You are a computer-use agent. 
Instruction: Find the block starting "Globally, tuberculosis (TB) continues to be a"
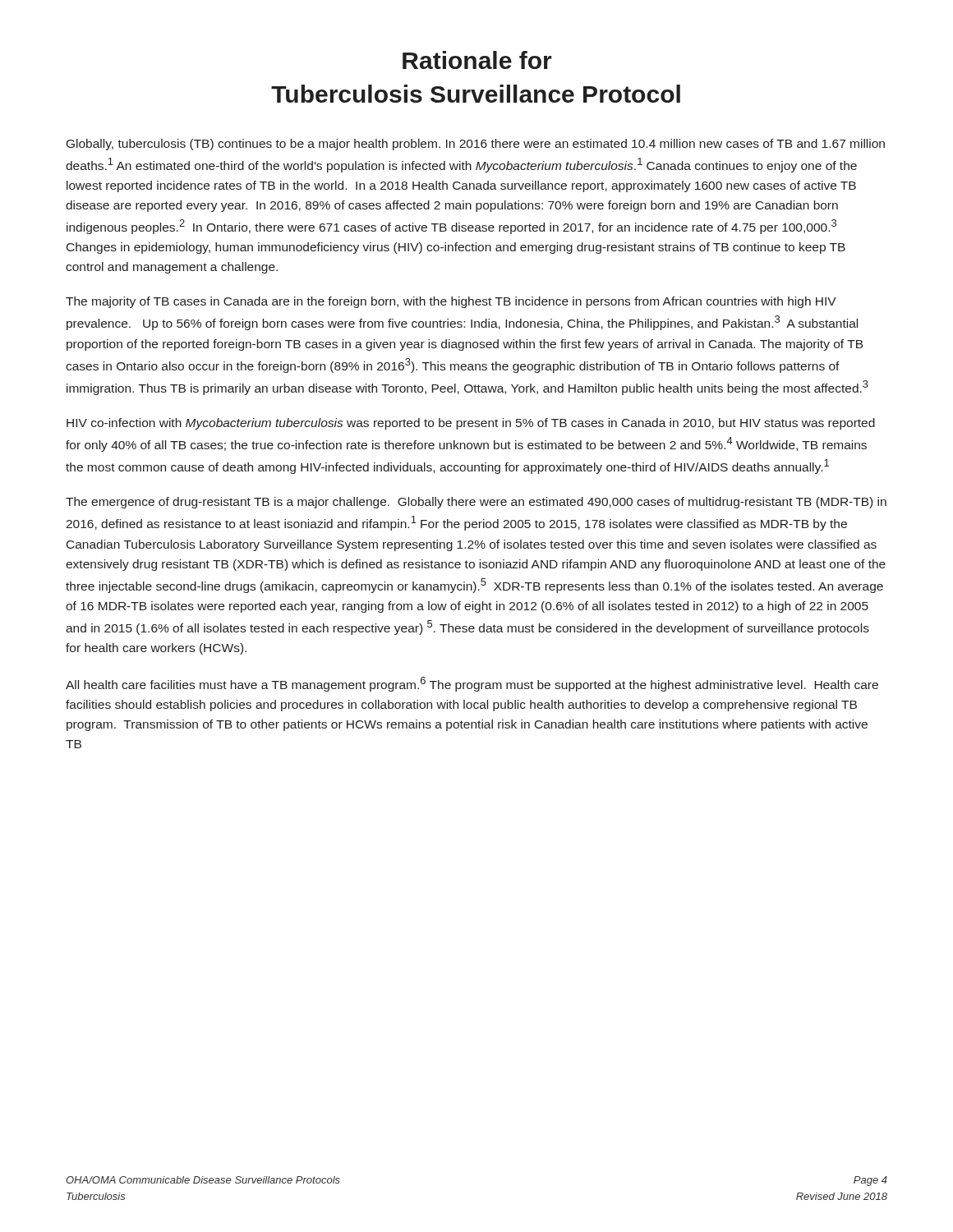click(476, 205)
